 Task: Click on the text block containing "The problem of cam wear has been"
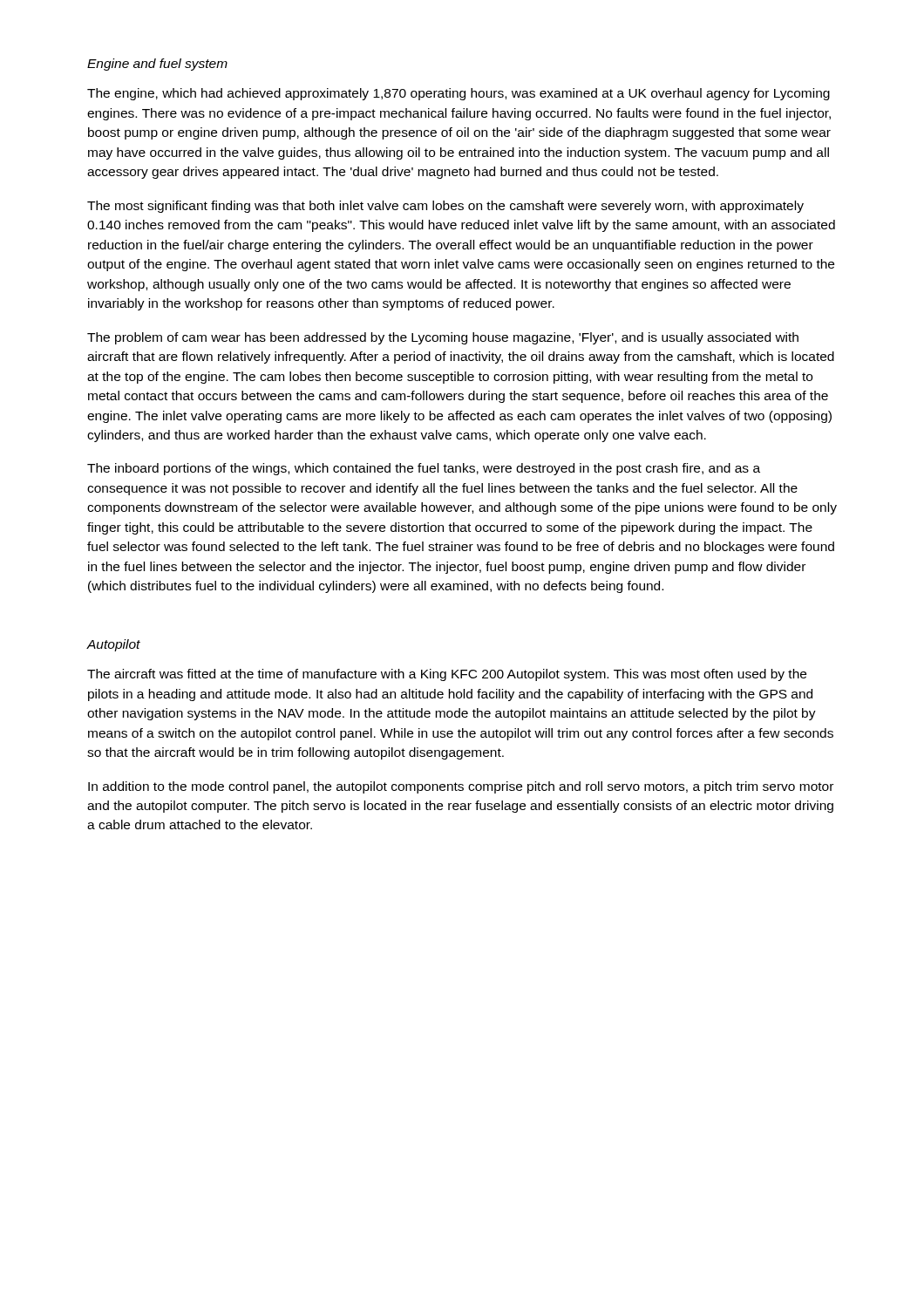point(461,386)
